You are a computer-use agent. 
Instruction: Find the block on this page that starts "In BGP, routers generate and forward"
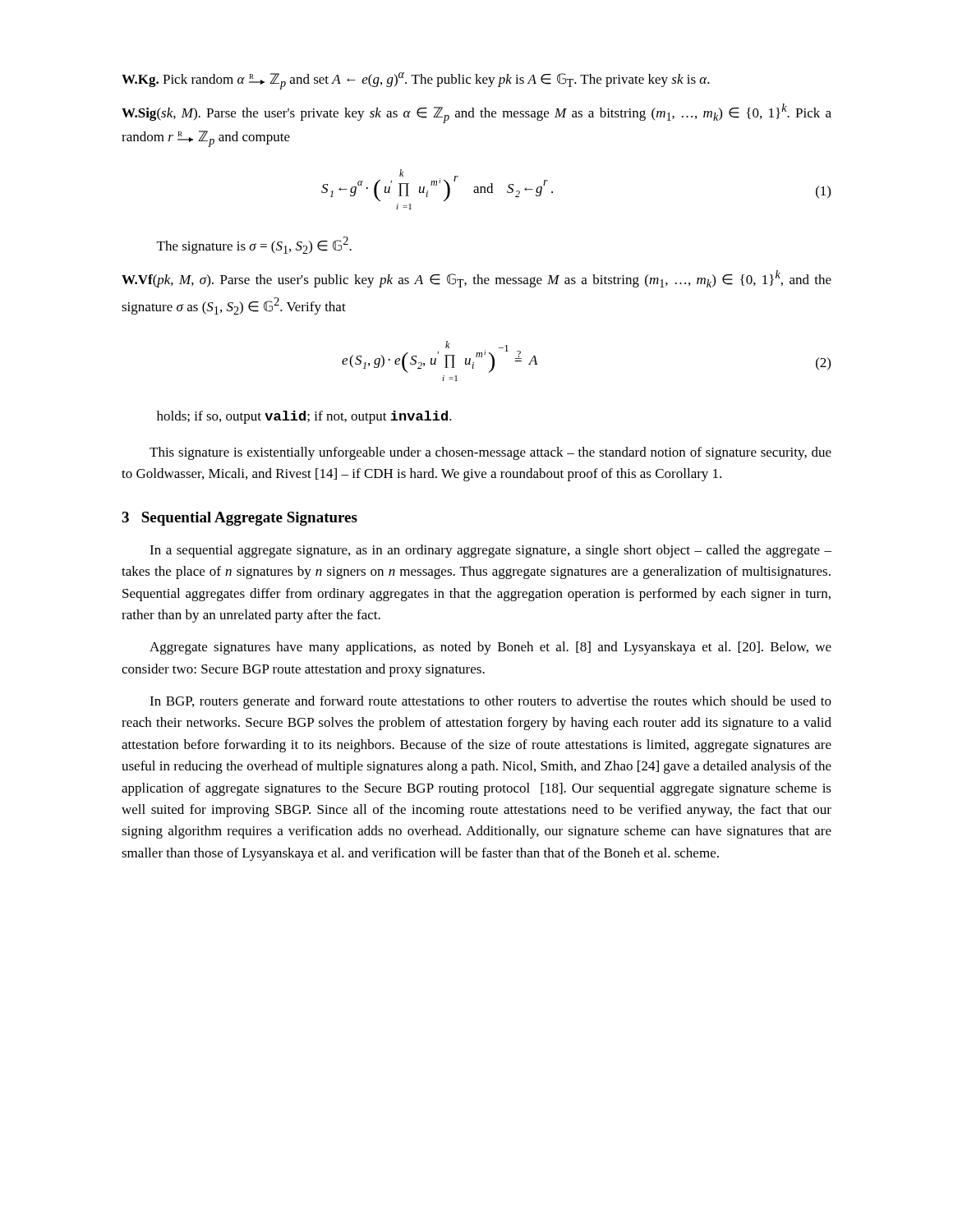point(476,777)
